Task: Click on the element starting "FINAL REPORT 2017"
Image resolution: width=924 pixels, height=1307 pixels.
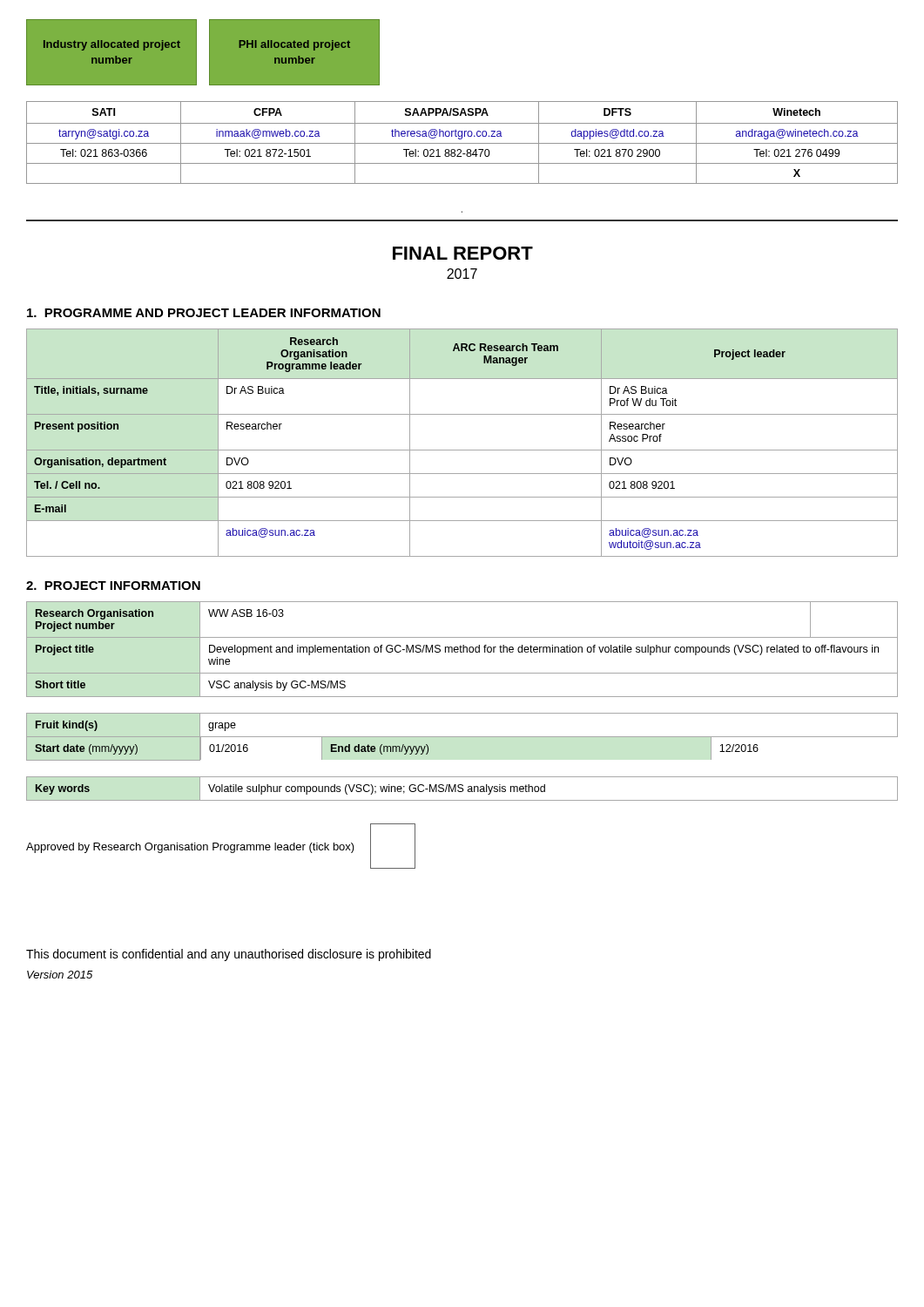Action: click(462, 262)
